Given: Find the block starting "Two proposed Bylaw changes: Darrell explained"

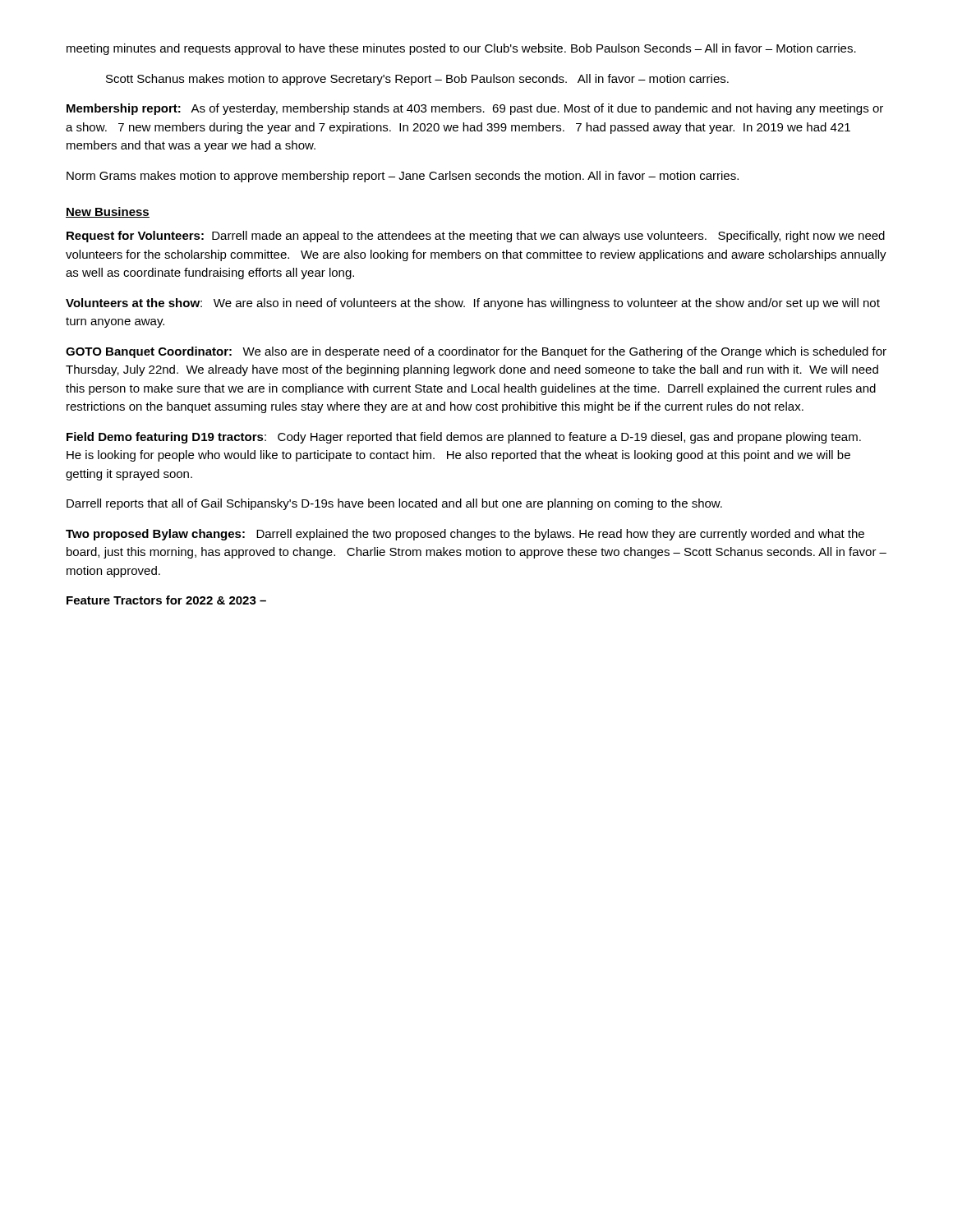Looking at the screenshot, I should coord(476,552).
